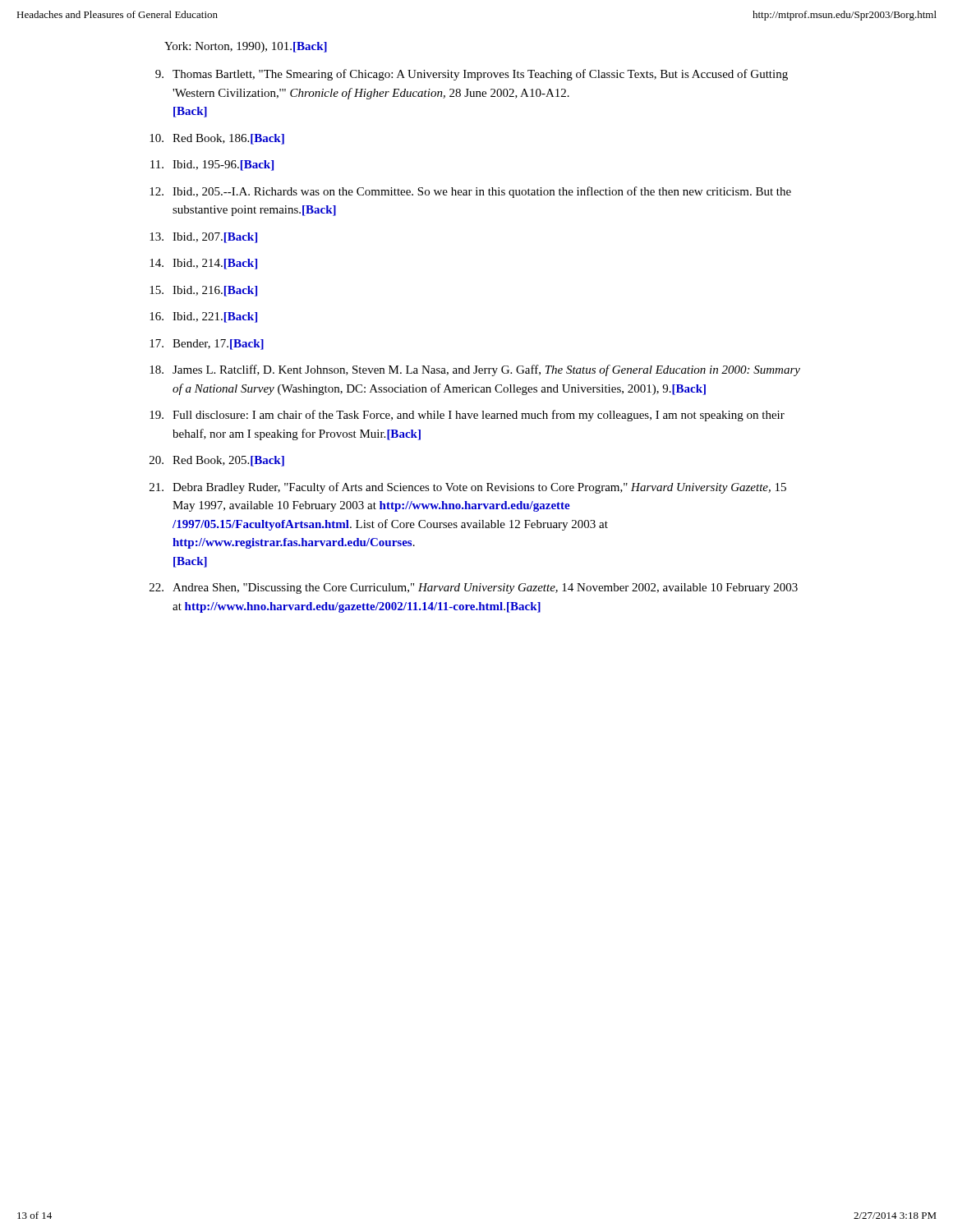Select the list item that says "9. Thomas Bartlett, "The"

468,93
